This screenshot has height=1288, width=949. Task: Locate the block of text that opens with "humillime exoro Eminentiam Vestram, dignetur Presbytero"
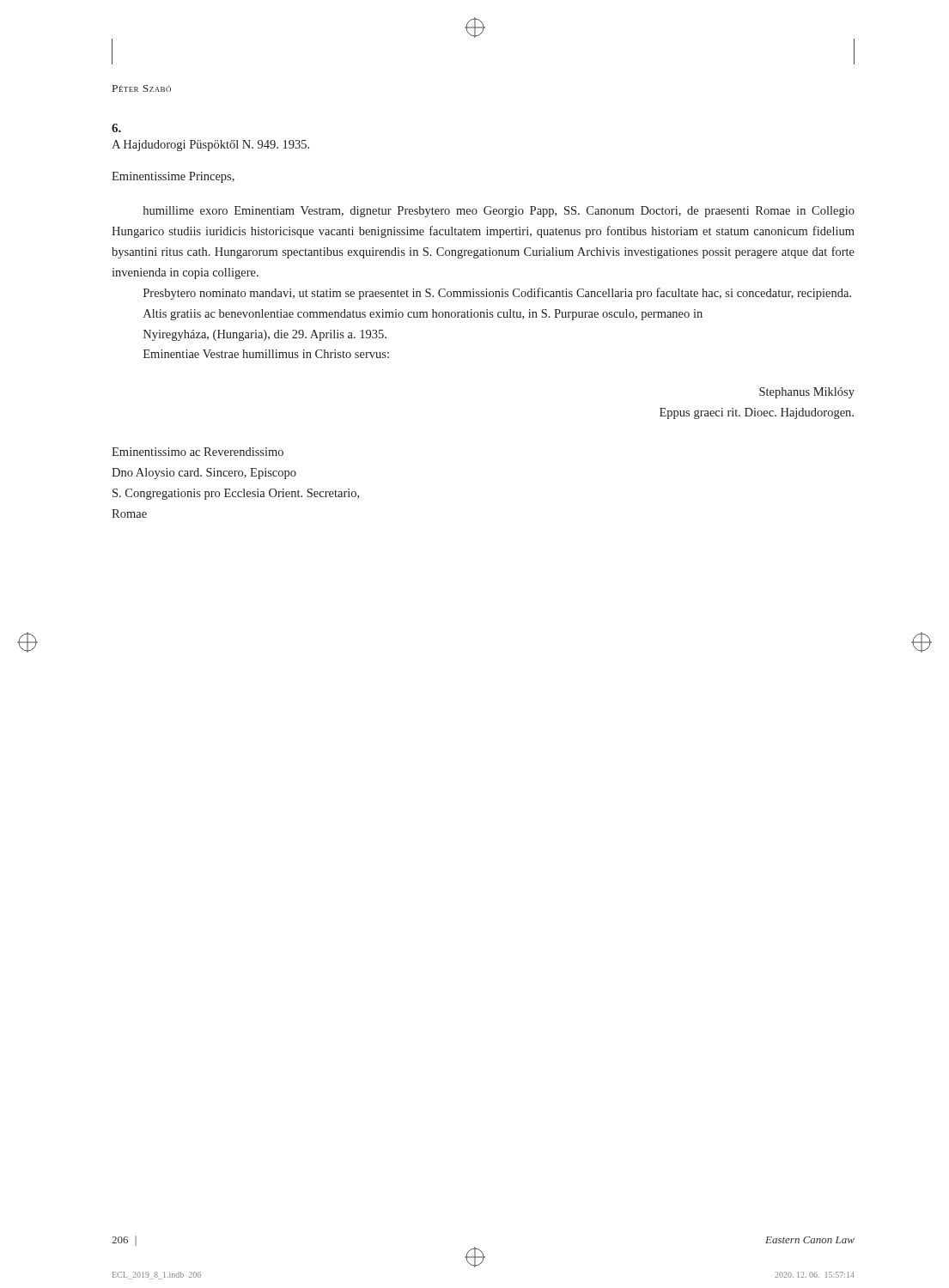tap(483, 283)
